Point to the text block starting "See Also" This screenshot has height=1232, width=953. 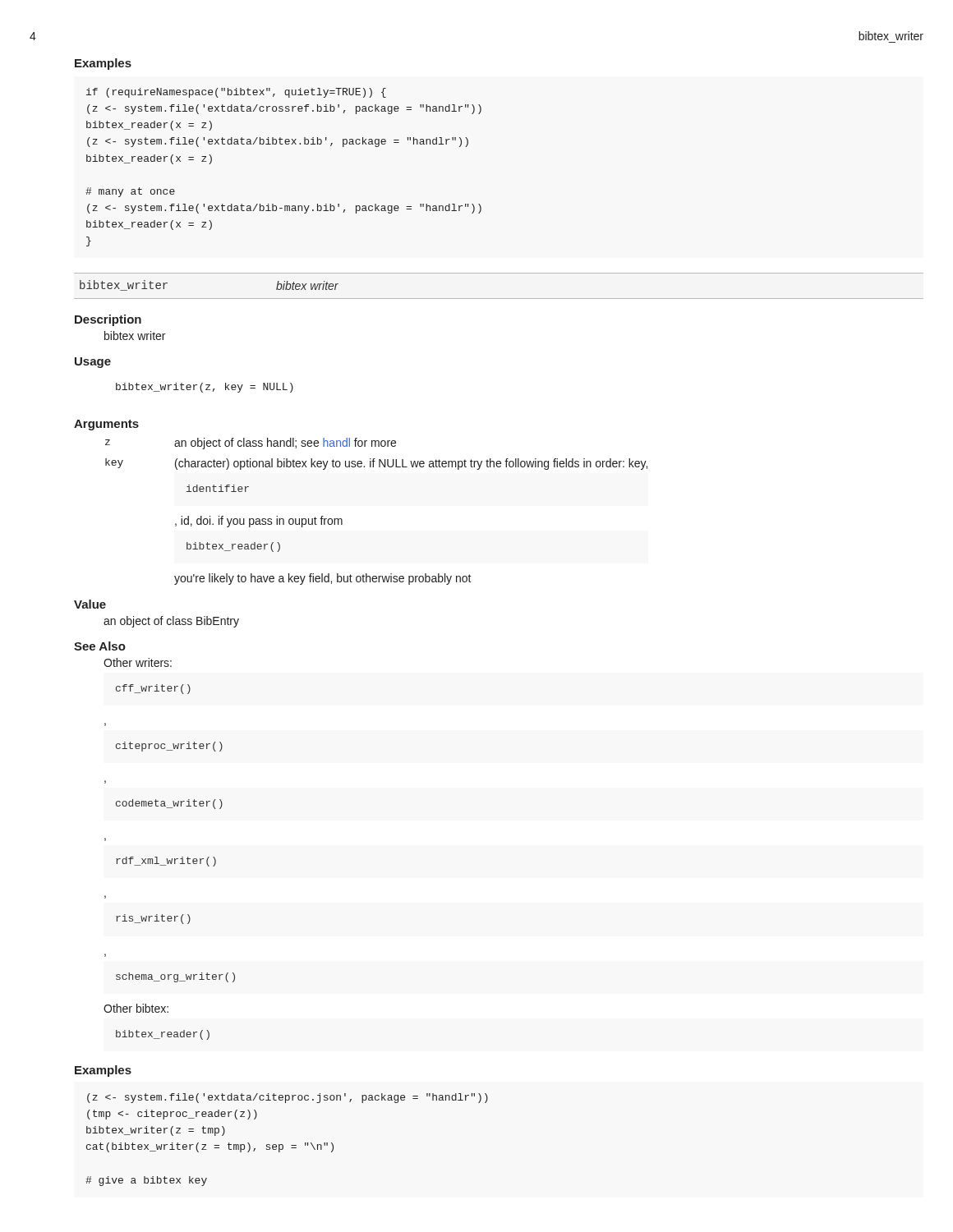(x=100, y=646)
